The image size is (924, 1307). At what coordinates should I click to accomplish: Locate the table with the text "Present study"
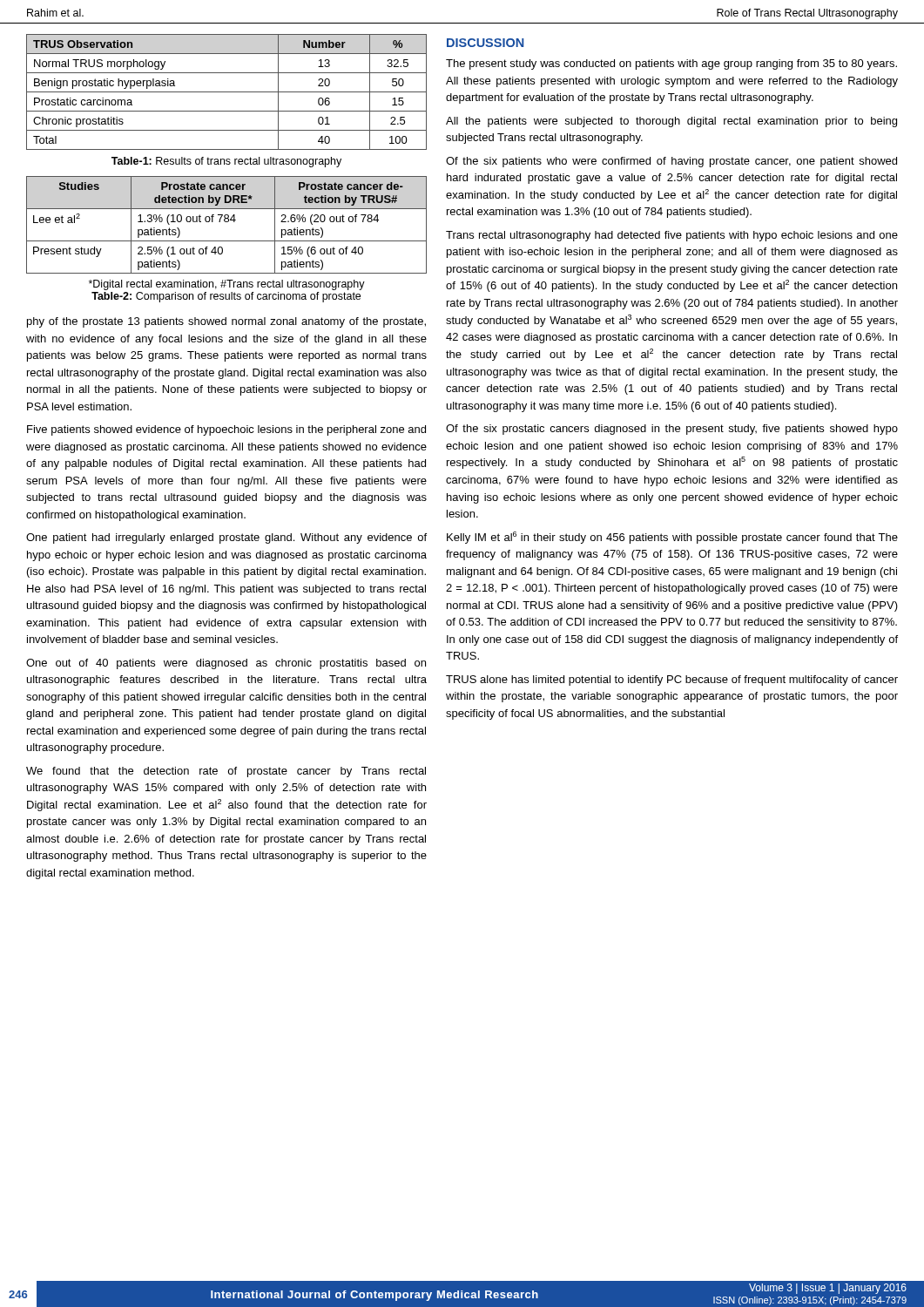click(x=226, y=225)
